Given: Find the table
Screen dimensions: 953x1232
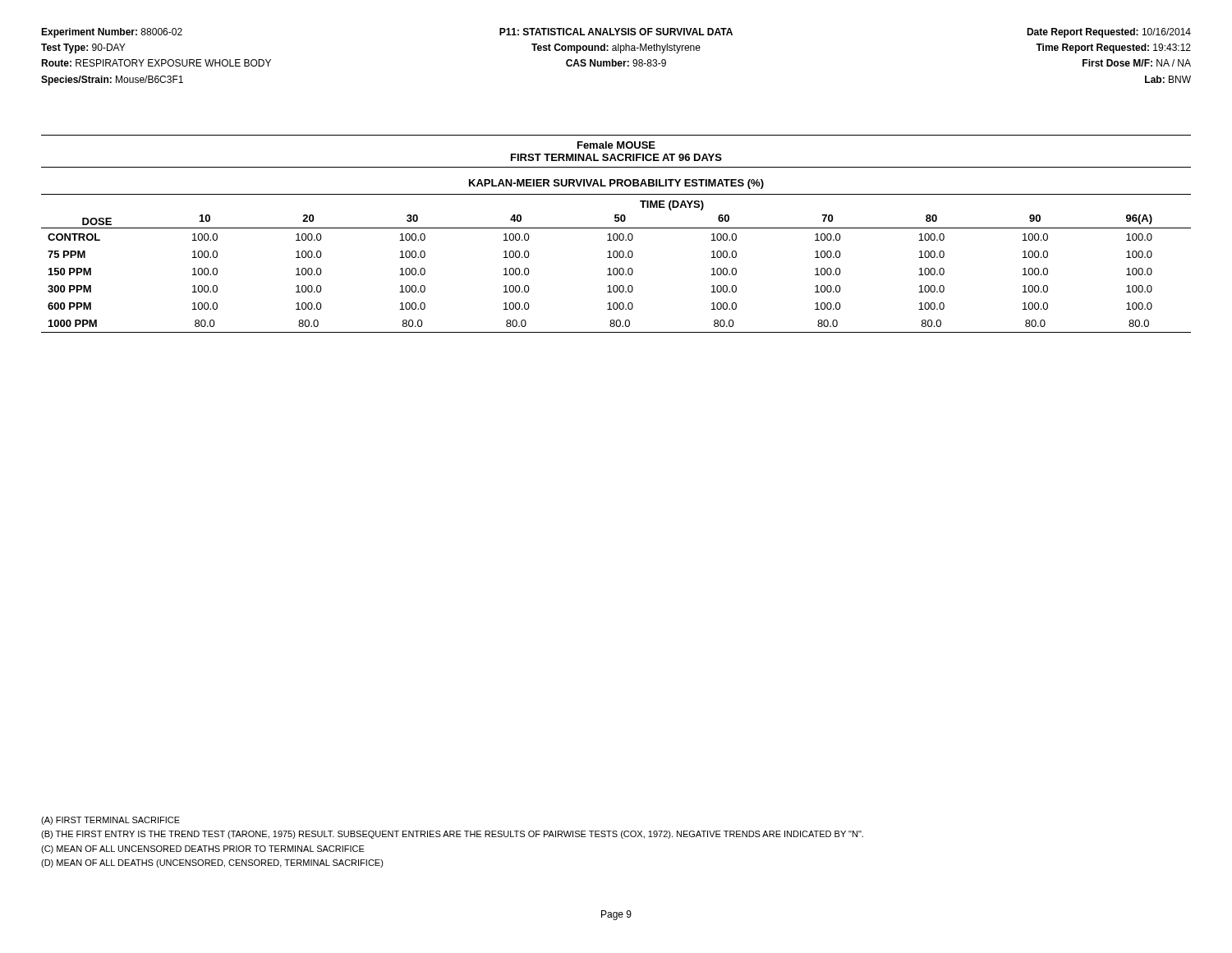Looking at the screenshot, I should click(616, 263).
